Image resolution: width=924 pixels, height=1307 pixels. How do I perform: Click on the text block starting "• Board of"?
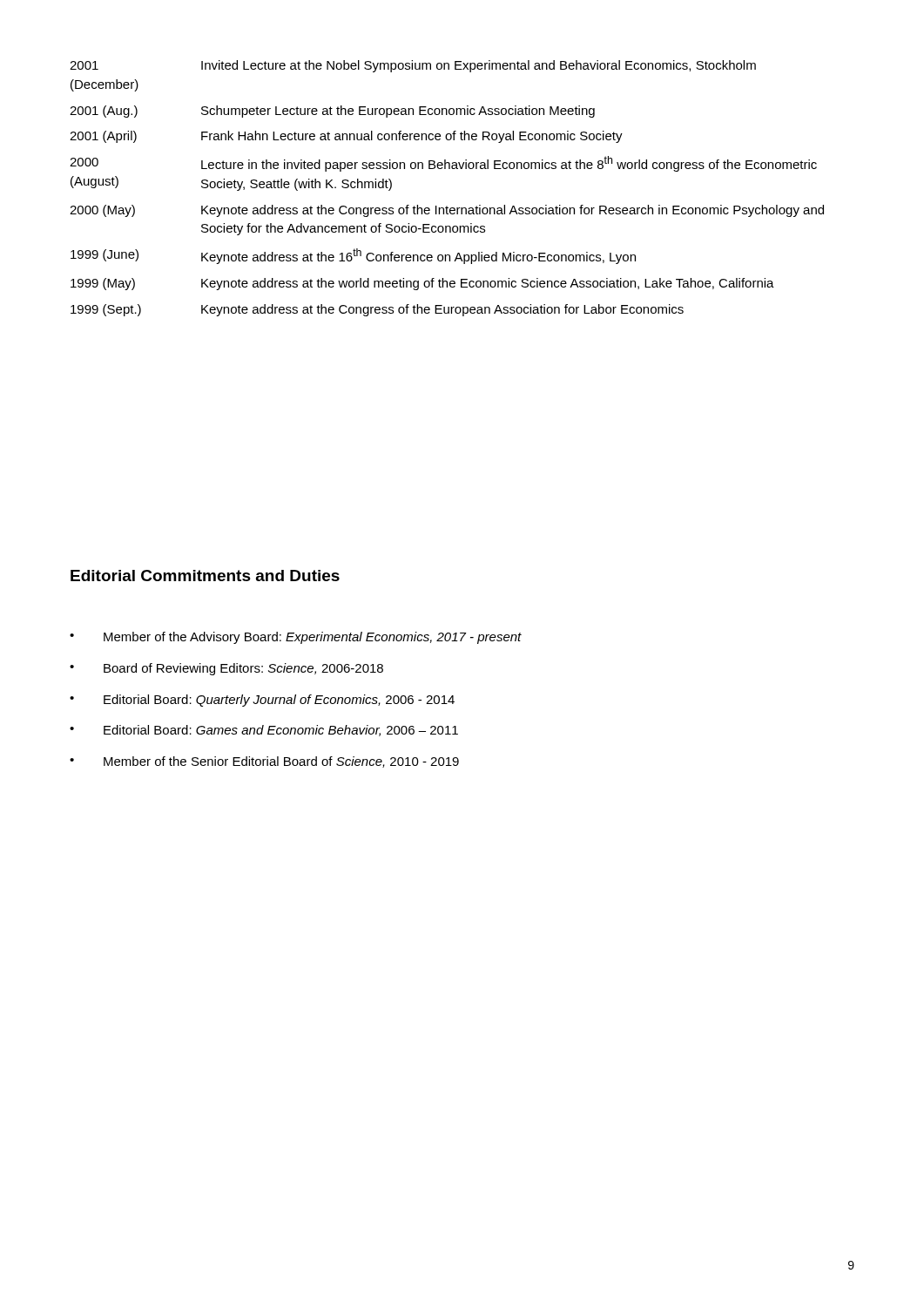pos(227,668)
